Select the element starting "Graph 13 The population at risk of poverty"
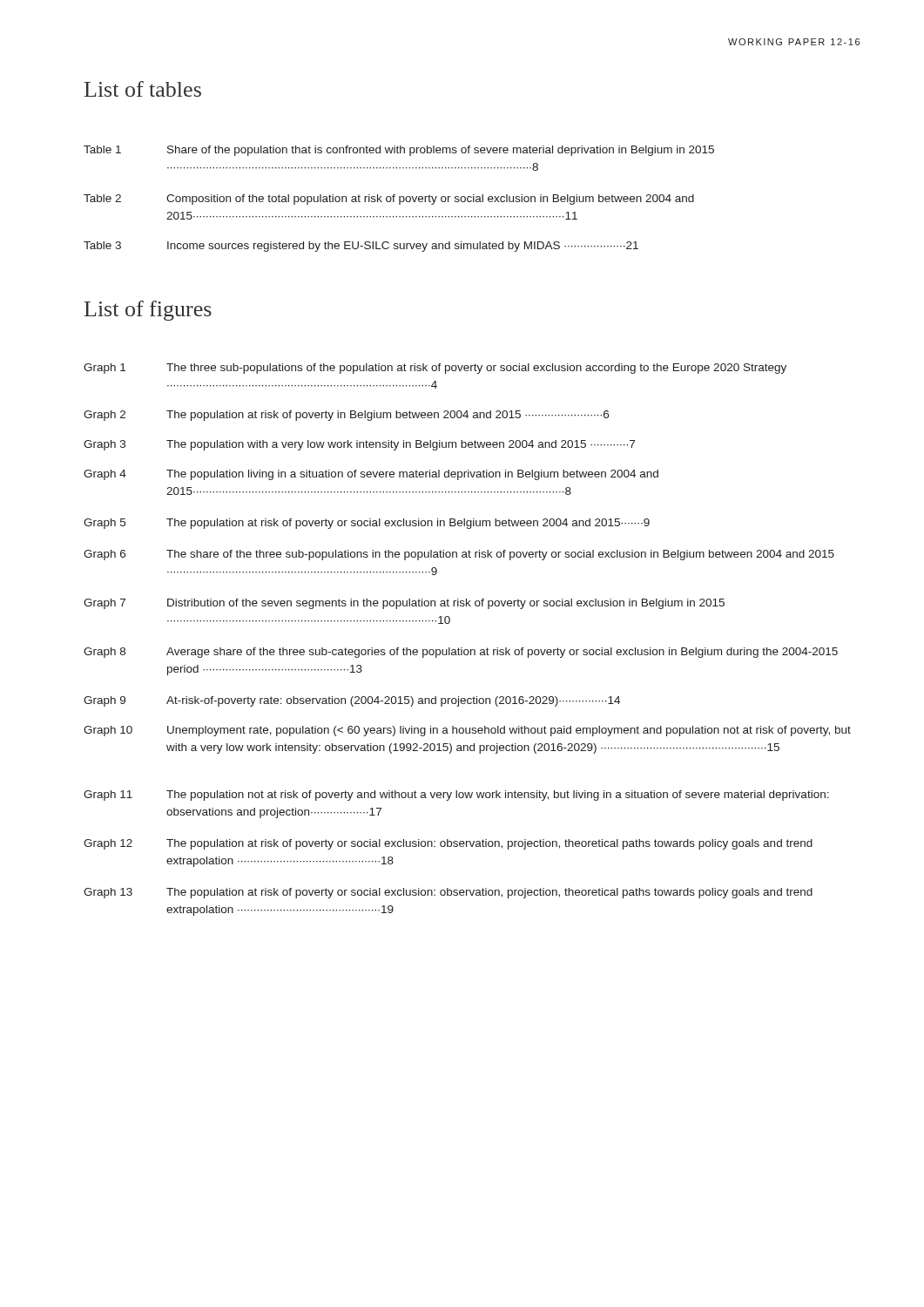Image resolution: width=924 pixels, height=1307 pixels. (472, 901)
